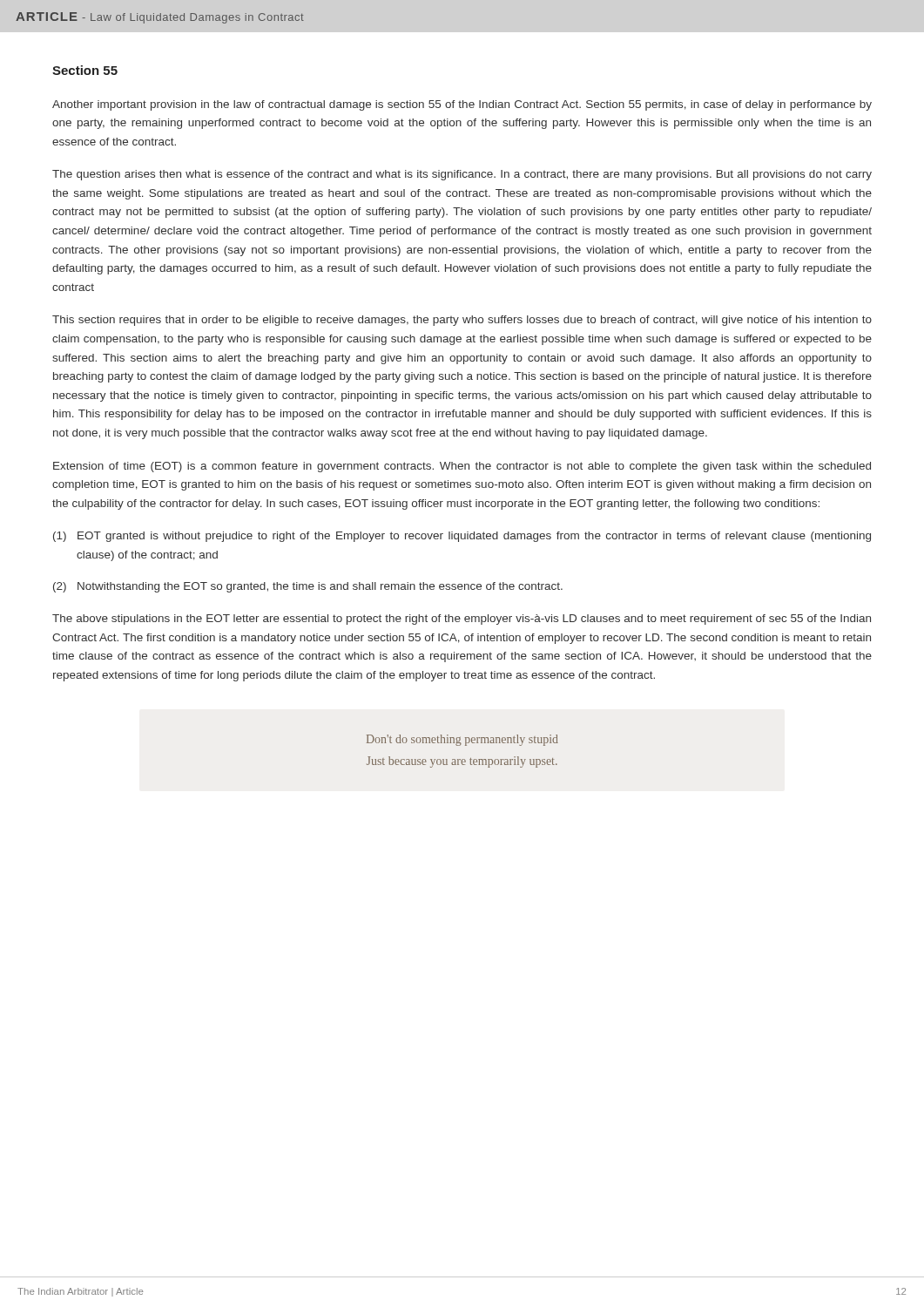Click on the list item containing "(1) EOT granted is"
The height and width of the screenshot is (1307, 924).
462,545
